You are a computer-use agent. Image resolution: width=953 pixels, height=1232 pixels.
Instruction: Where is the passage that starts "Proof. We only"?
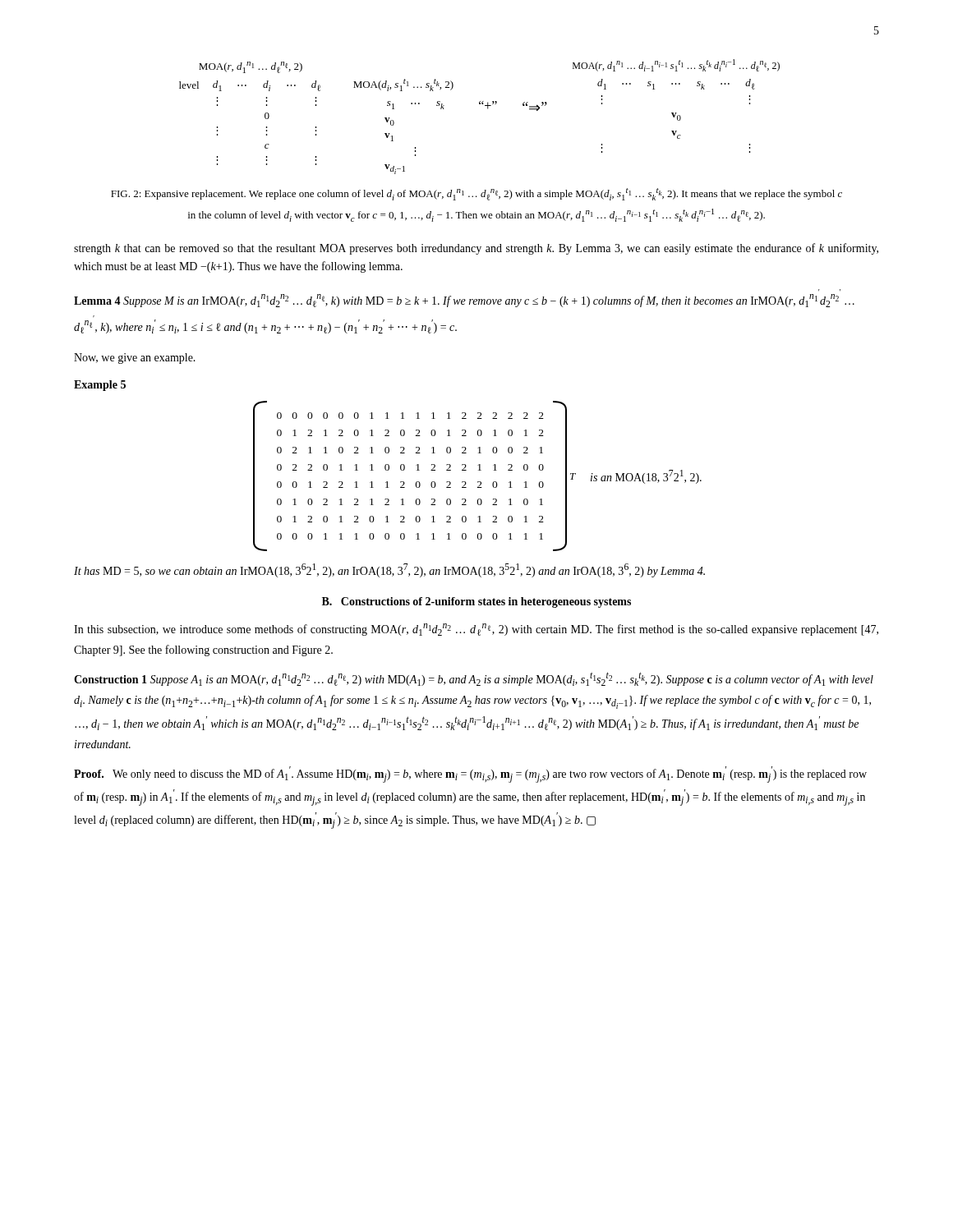pyautogui.click(x=470, y=797)
